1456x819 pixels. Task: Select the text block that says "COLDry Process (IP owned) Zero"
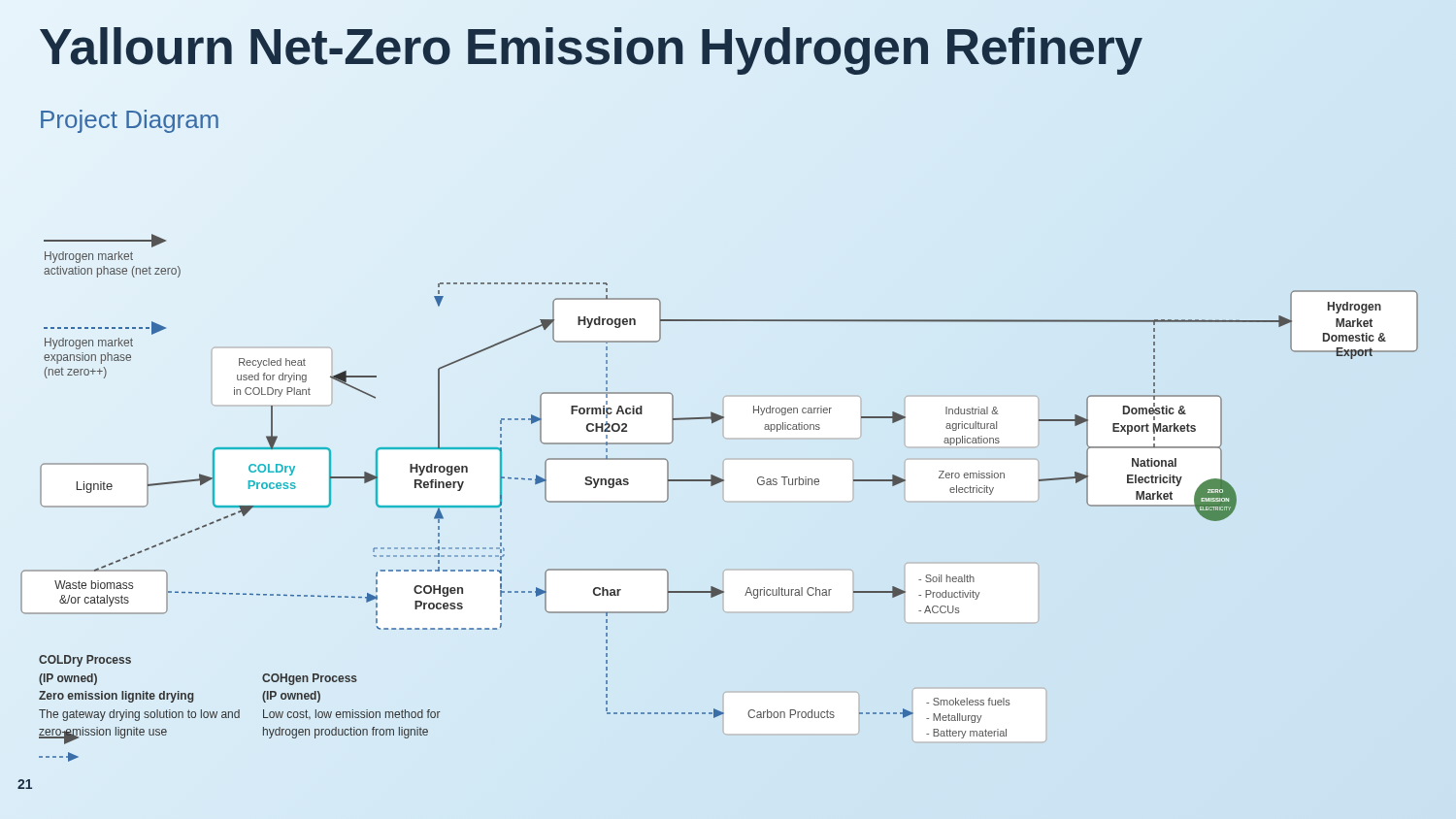coord(140,696)
